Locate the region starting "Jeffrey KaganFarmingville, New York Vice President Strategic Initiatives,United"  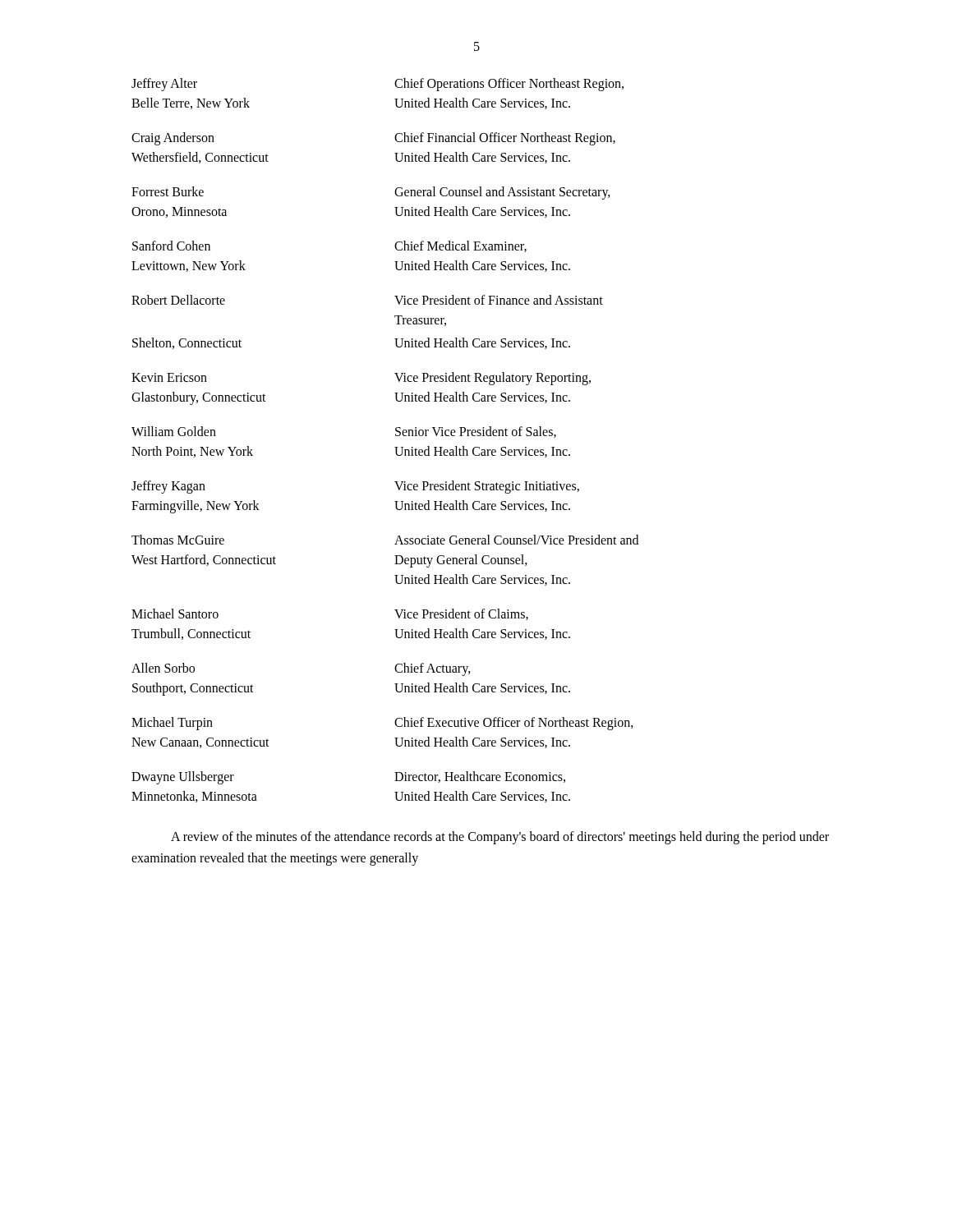493,496
